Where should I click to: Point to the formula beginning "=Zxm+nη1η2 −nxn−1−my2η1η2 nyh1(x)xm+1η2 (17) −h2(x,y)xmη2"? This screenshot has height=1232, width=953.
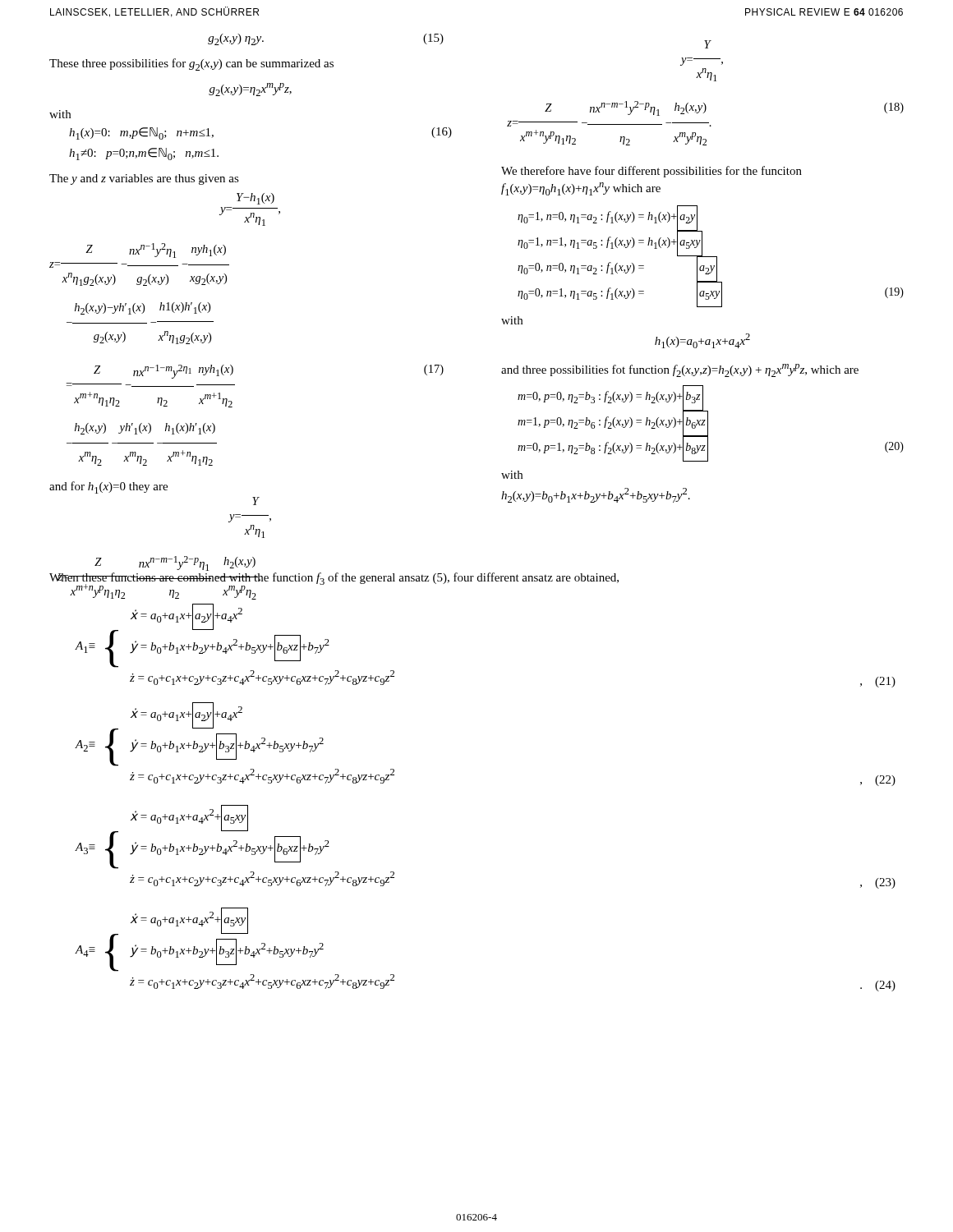[x=186, y=372]
